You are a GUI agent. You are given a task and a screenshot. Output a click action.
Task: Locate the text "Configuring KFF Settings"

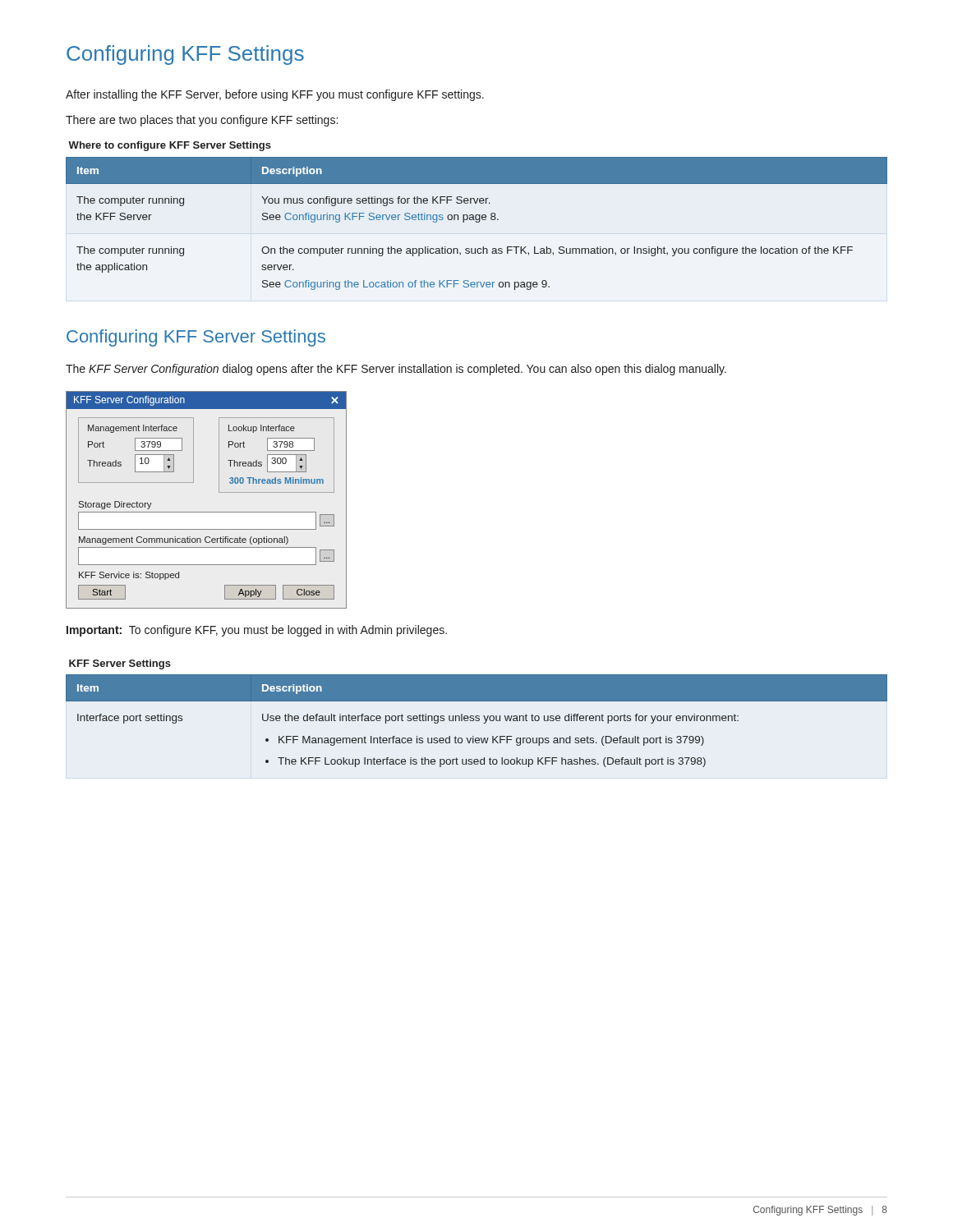click(185, 55)
